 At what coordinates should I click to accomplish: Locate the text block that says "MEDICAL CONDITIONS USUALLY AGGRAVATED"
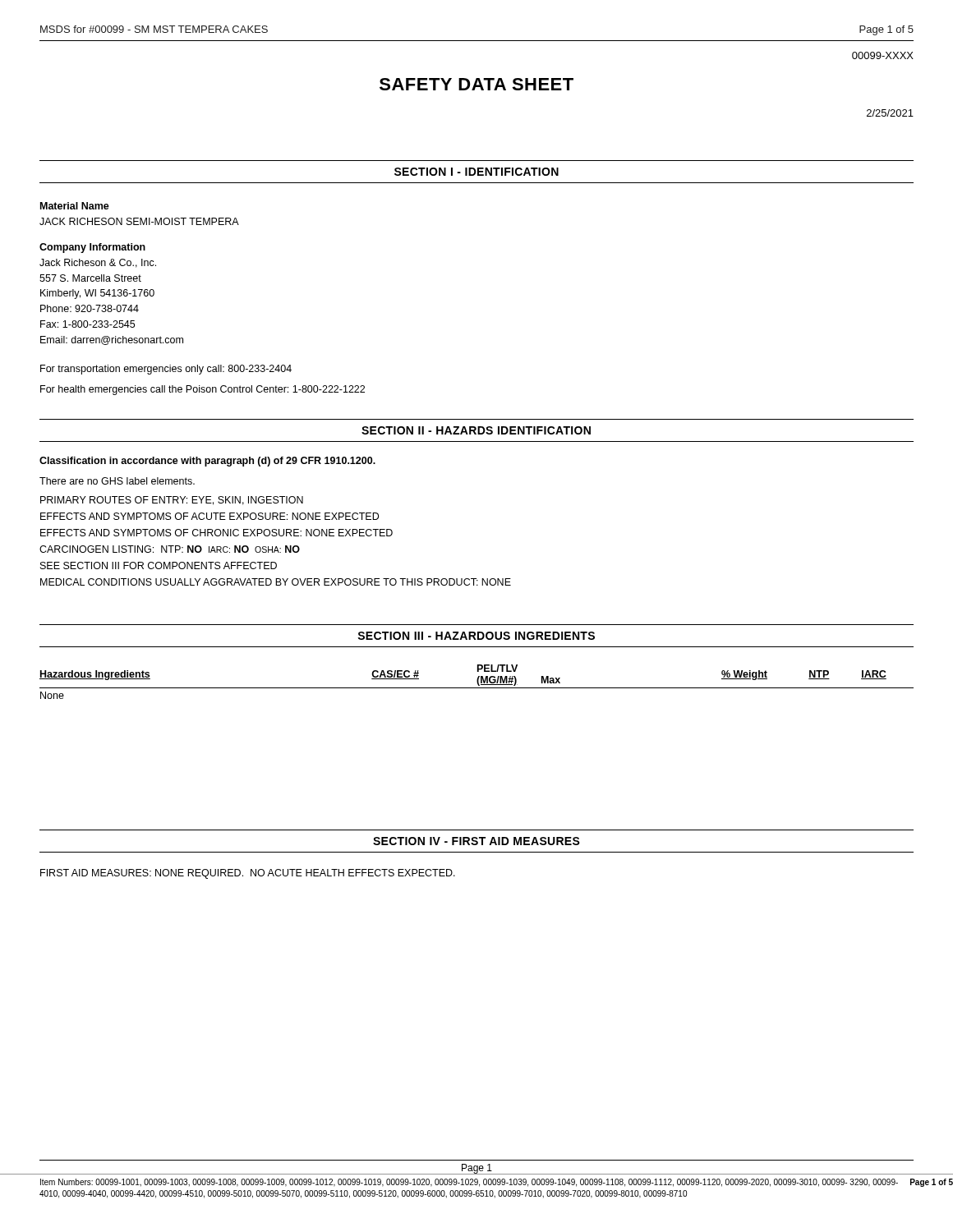pyautogui.click(x=275, y=582)
